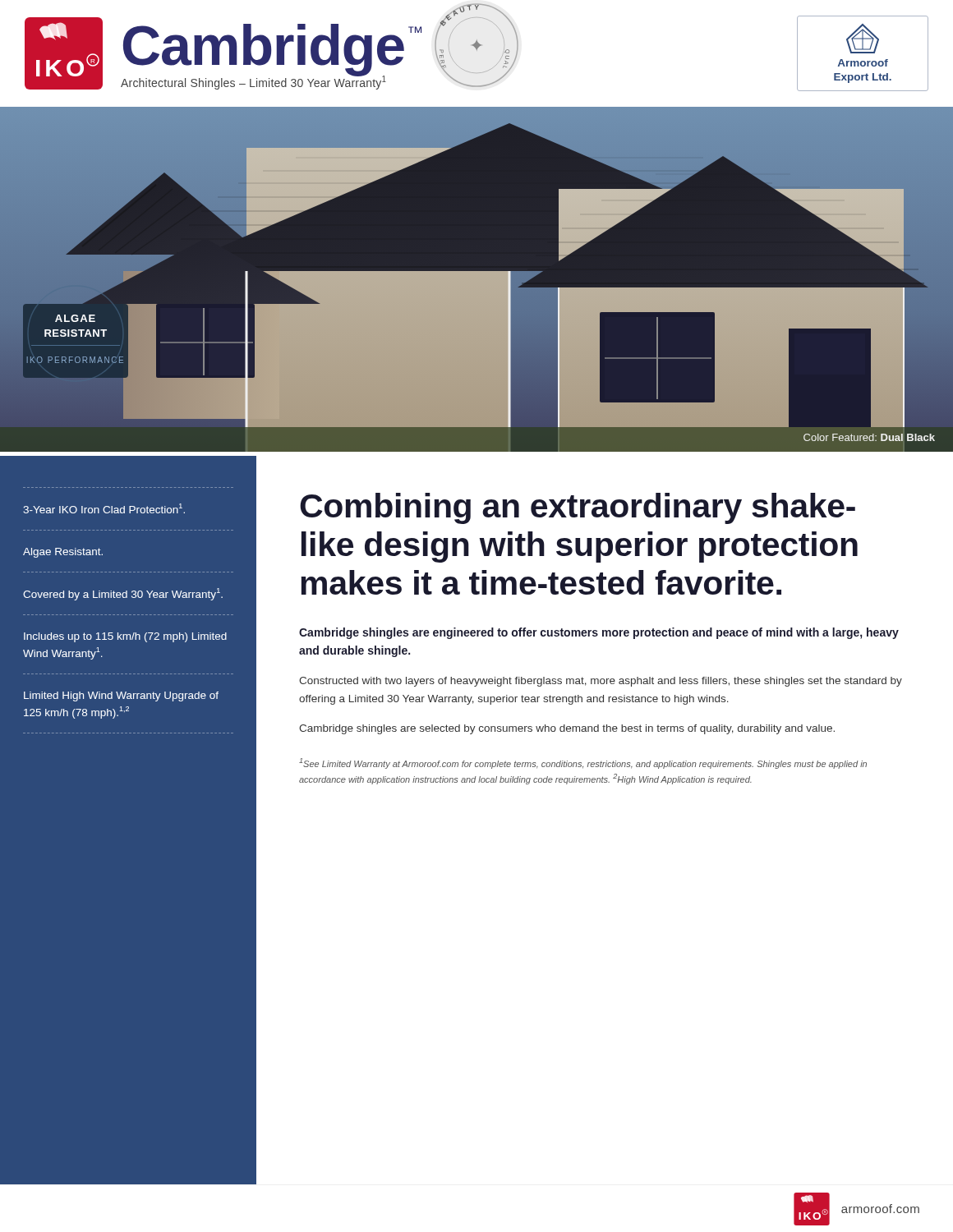Locate the text "Algae Resistant."
Image resolution: width=953 pixels, height=1232 pixels.
[63, 551]
